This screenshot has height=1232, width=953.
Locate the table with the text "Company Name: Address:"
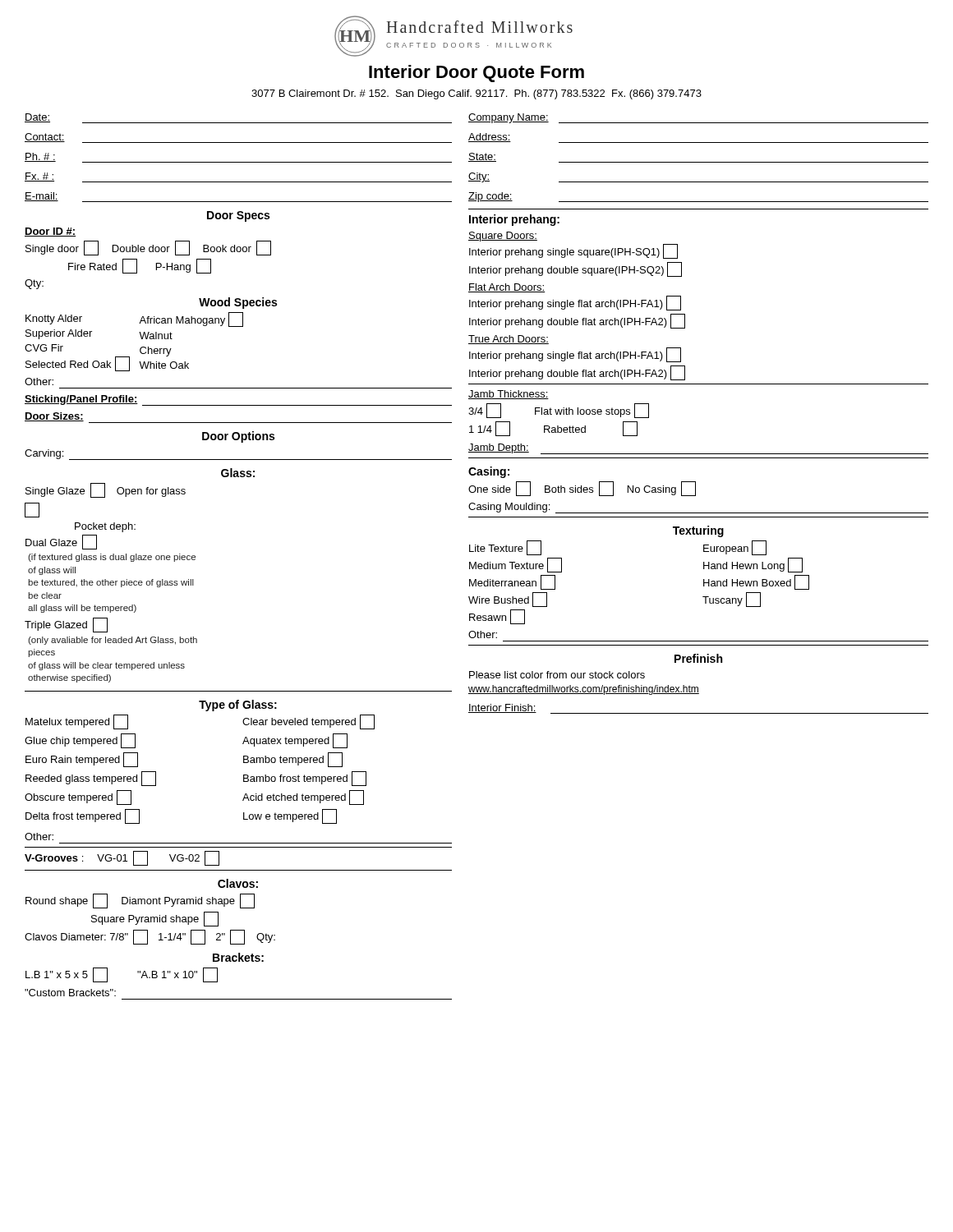[x=698, y=155]
